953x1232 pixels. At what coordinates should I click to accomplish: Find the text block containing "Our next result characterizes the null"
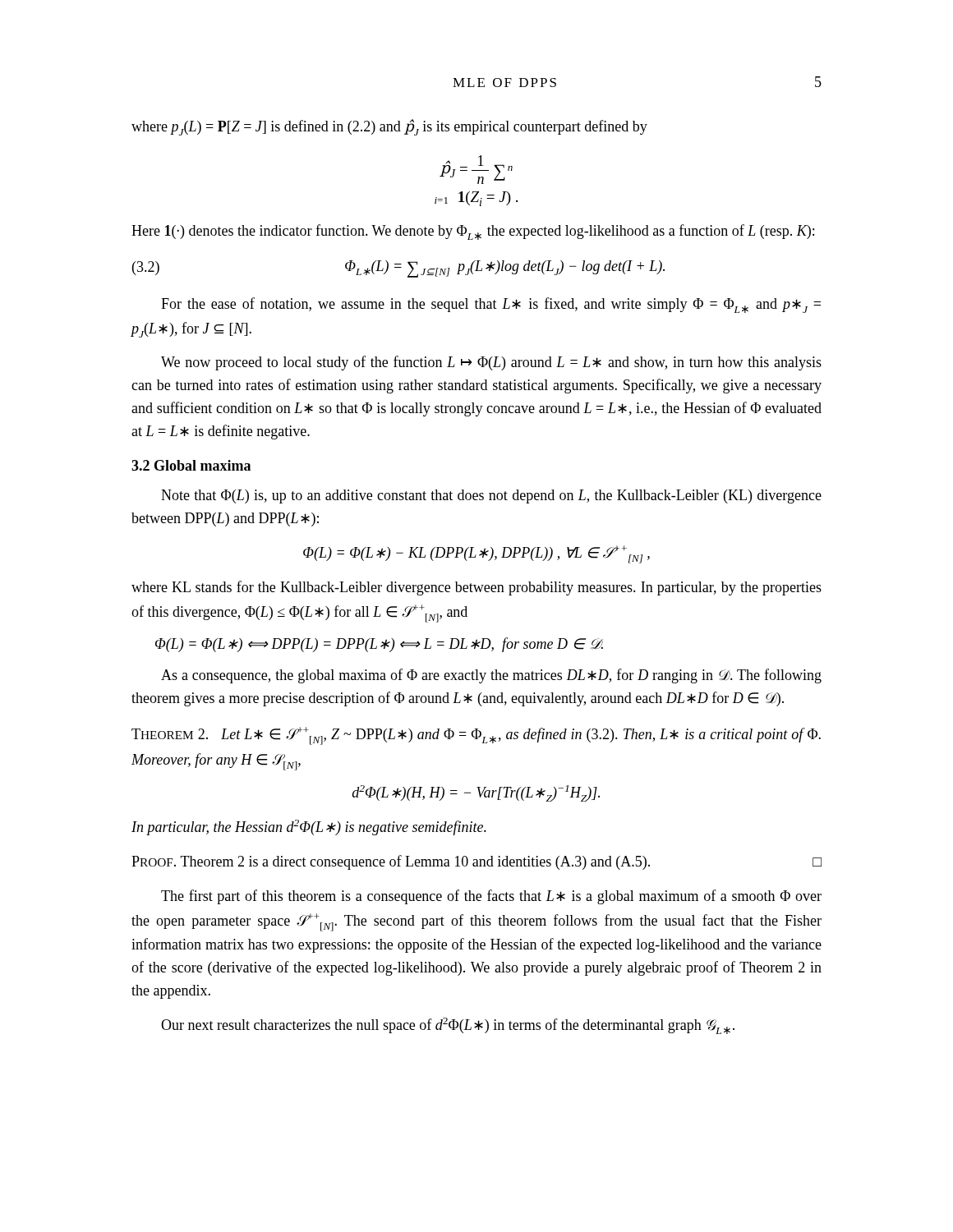point(448,1025)
